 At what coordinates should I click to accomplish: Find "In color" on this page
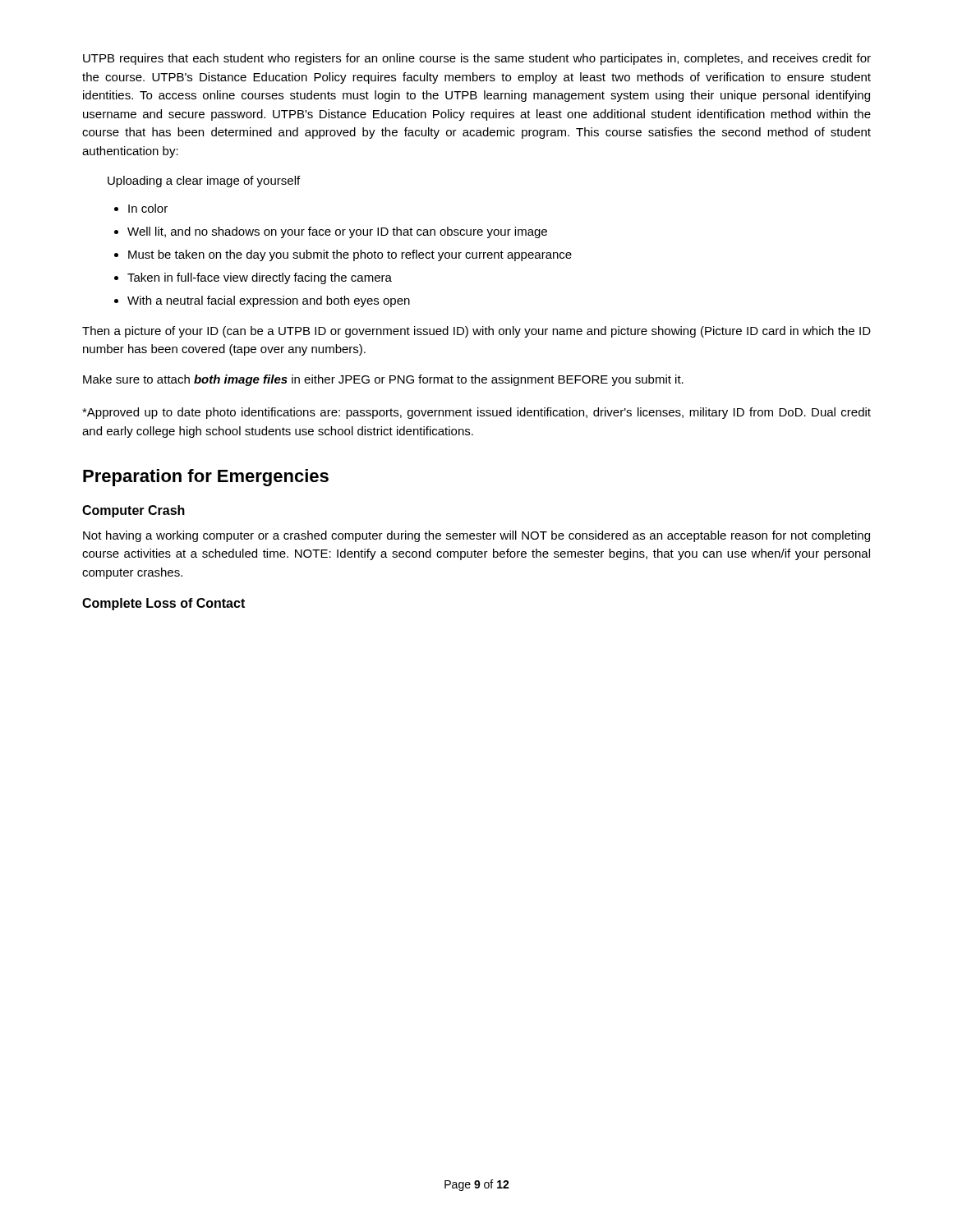pyautogui.click(x=148, y=208)
